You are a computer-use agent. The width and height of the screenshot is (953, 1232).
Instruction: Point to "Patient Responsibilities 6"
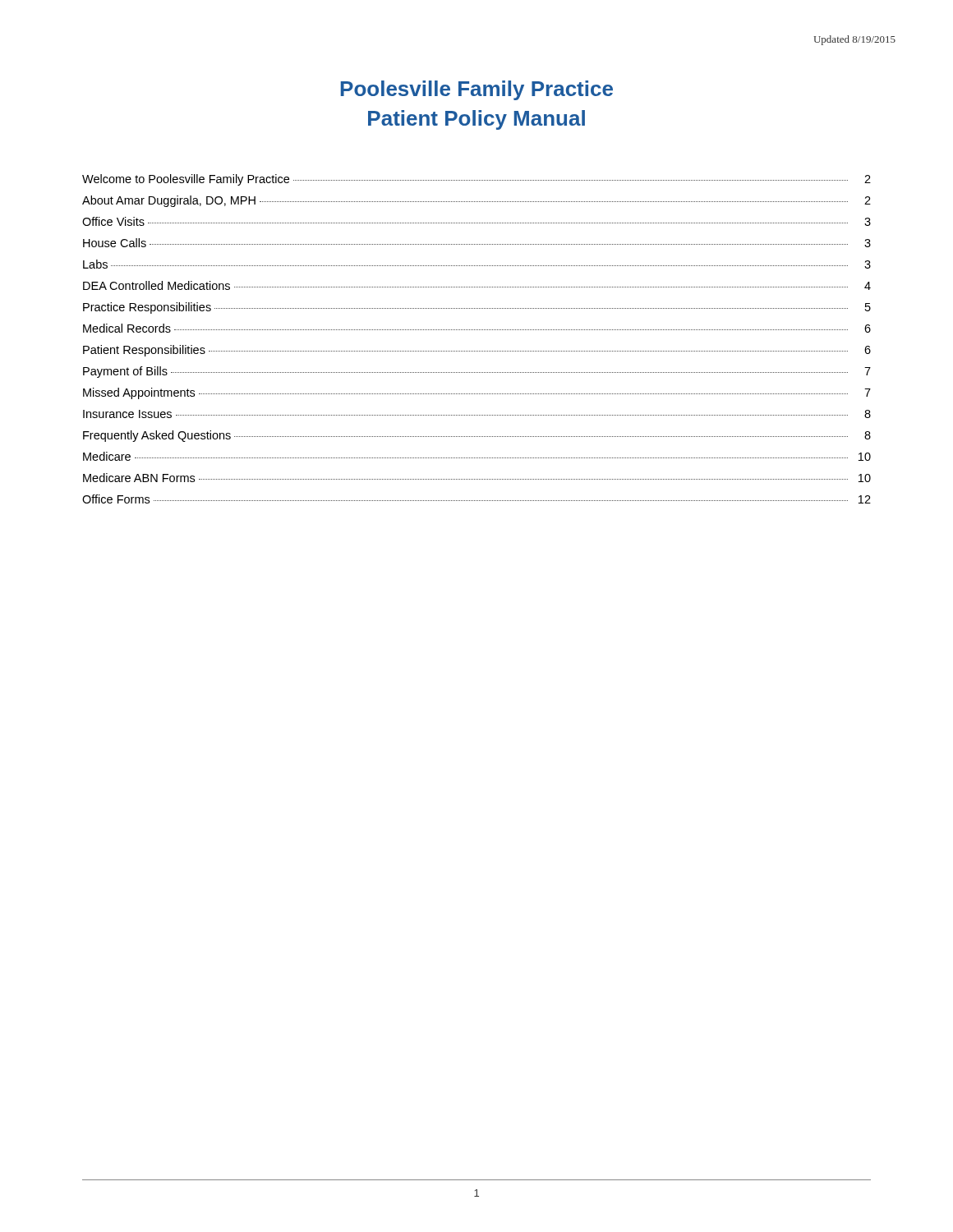(x=476, y=350)
